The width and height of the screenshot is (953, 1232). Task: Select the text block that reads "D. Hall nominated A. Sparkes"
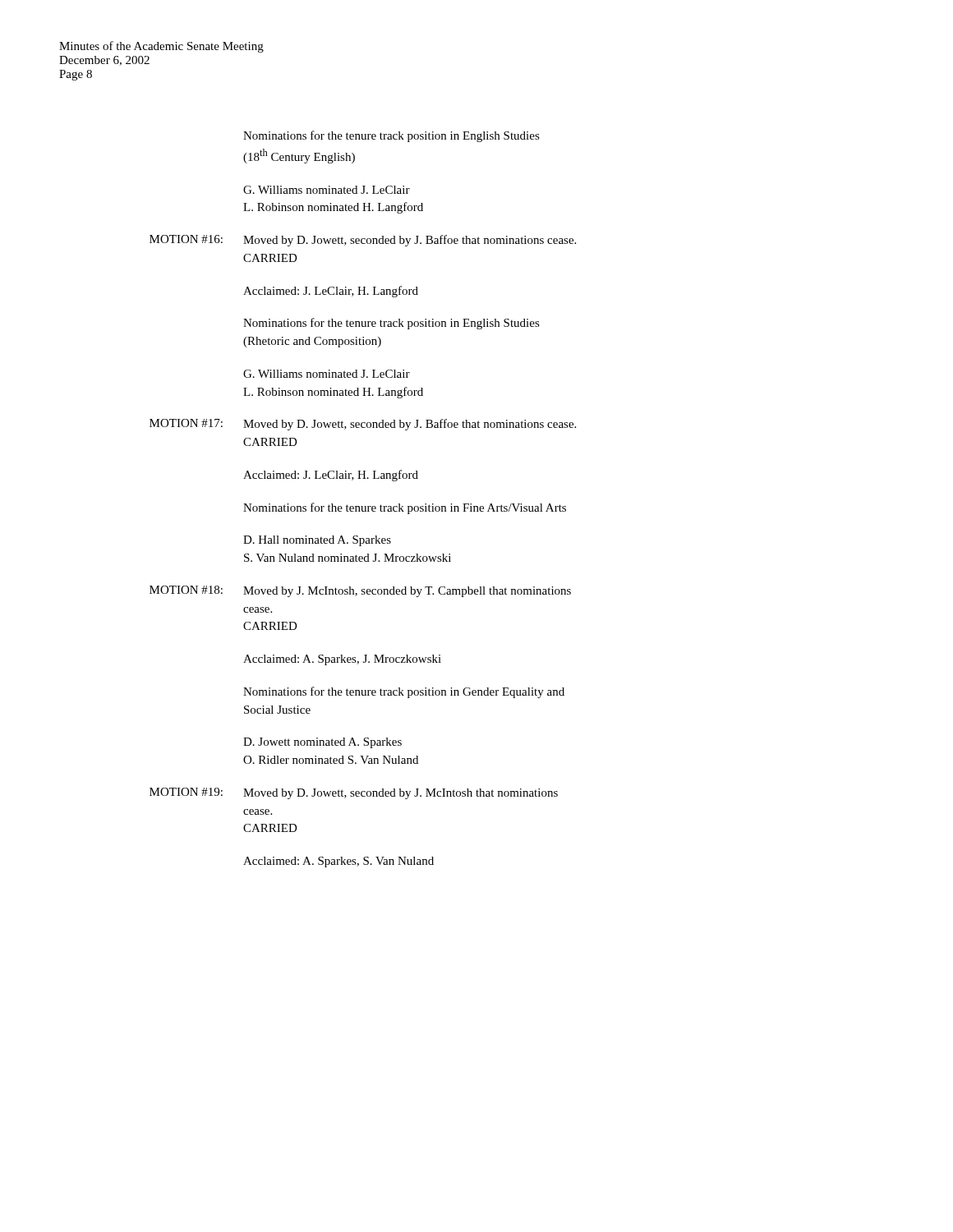coord(347,549)
